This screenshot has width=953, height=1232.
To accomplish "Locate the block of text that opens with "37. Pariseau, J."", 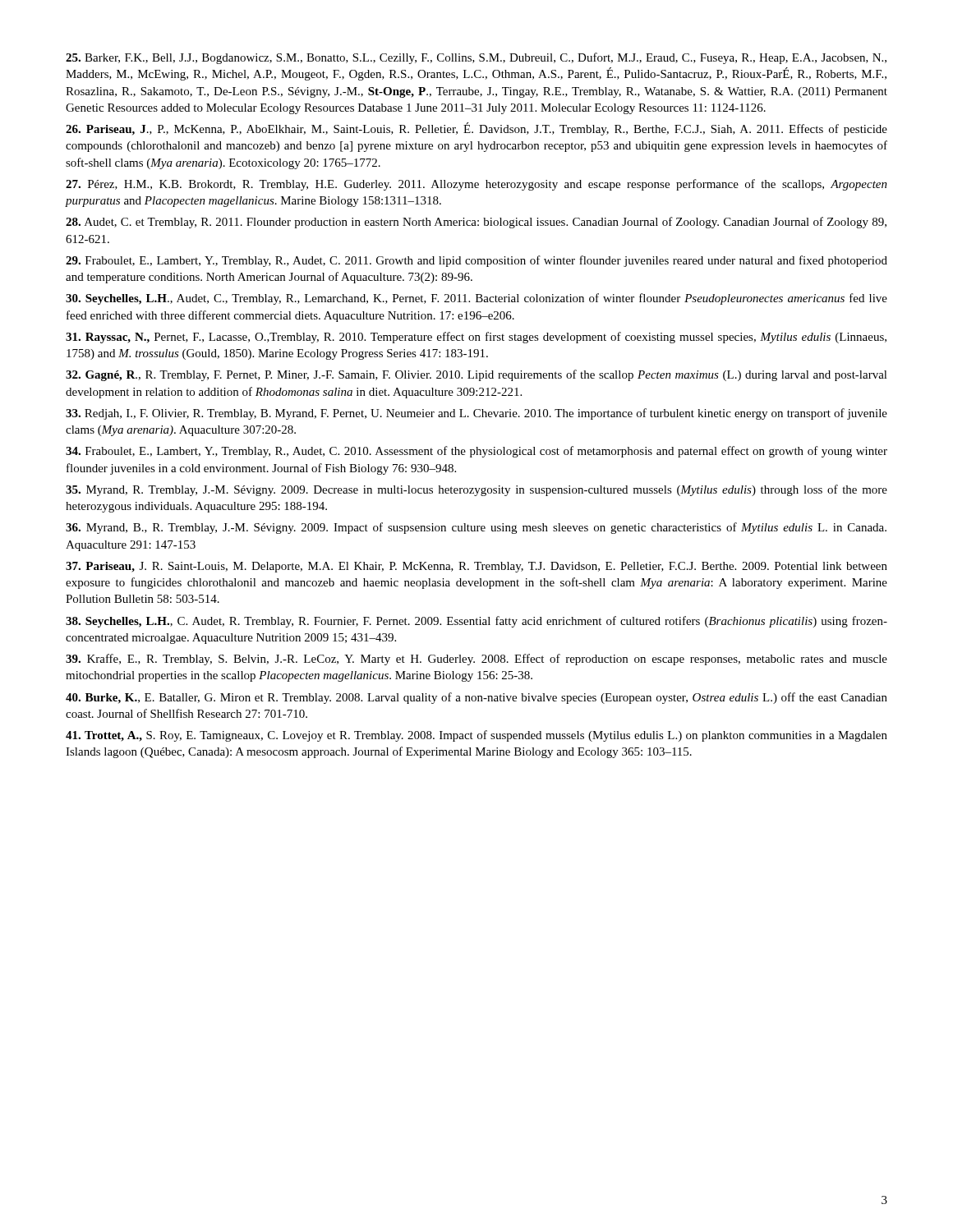I will (x=476, y=582).
